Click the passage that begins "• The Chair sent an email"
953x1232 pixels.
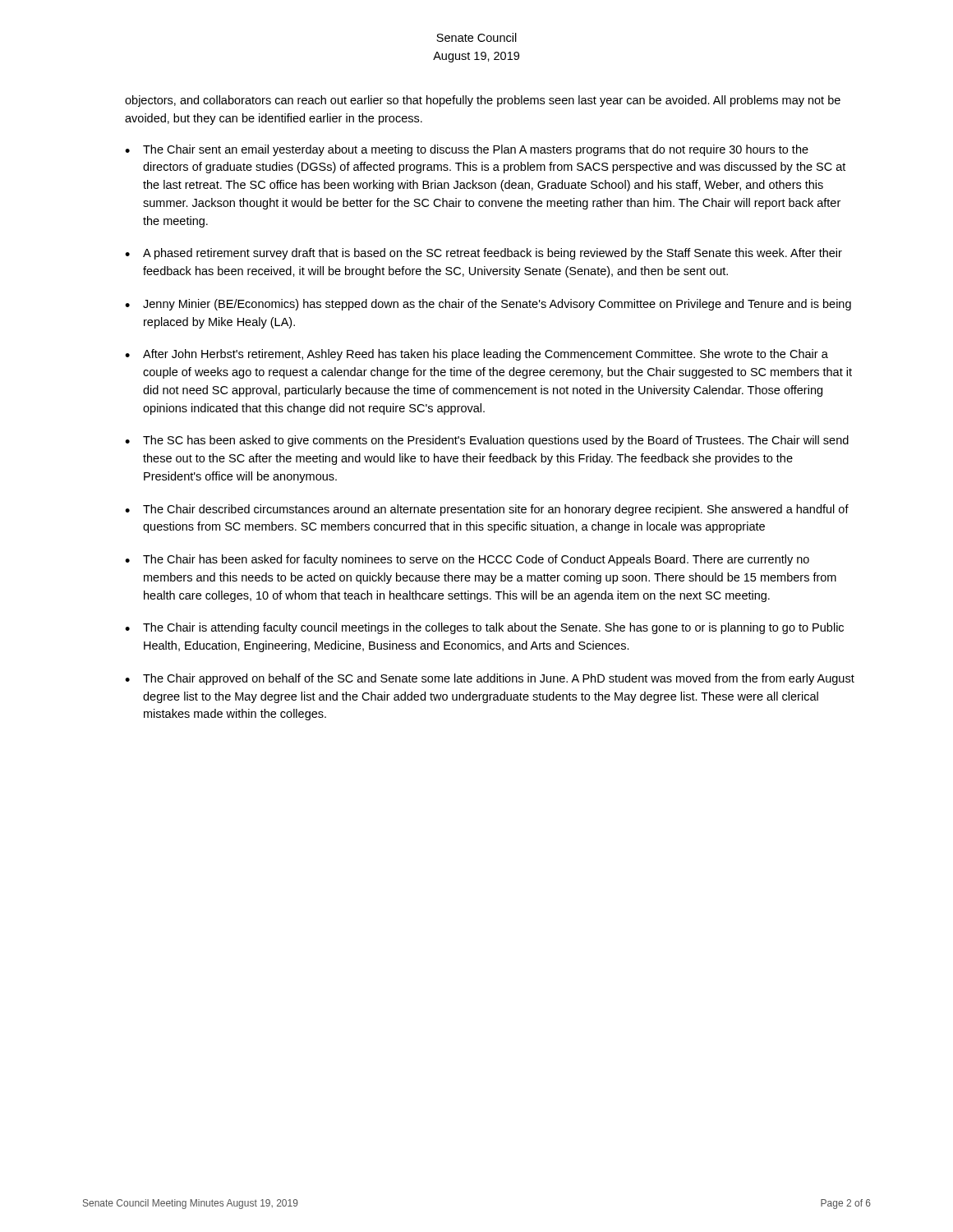490,185
